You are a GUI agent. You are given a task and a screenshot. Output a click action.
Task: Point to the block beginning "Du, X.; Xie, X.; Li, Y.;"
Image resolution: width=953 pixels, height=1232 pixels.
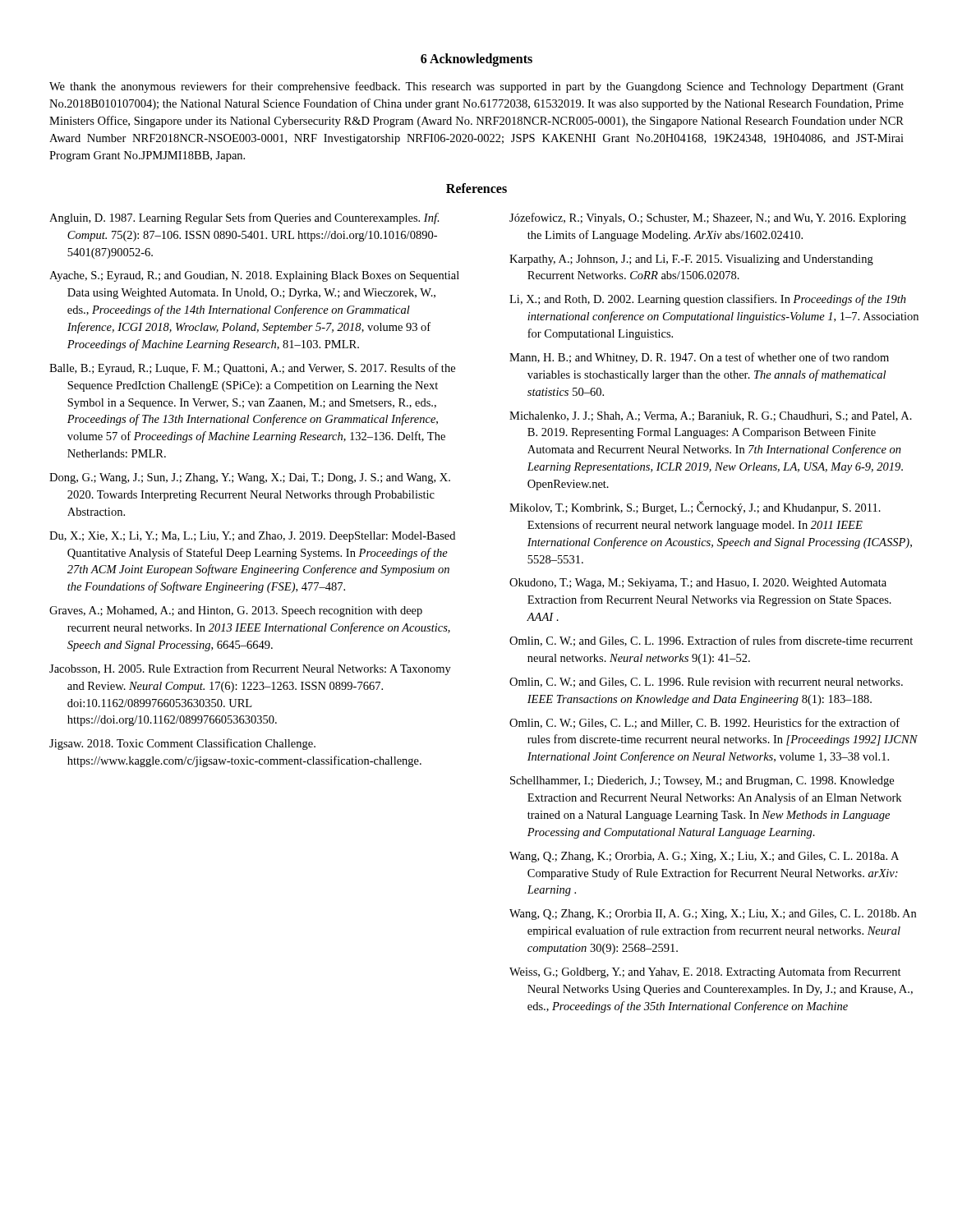252,561
